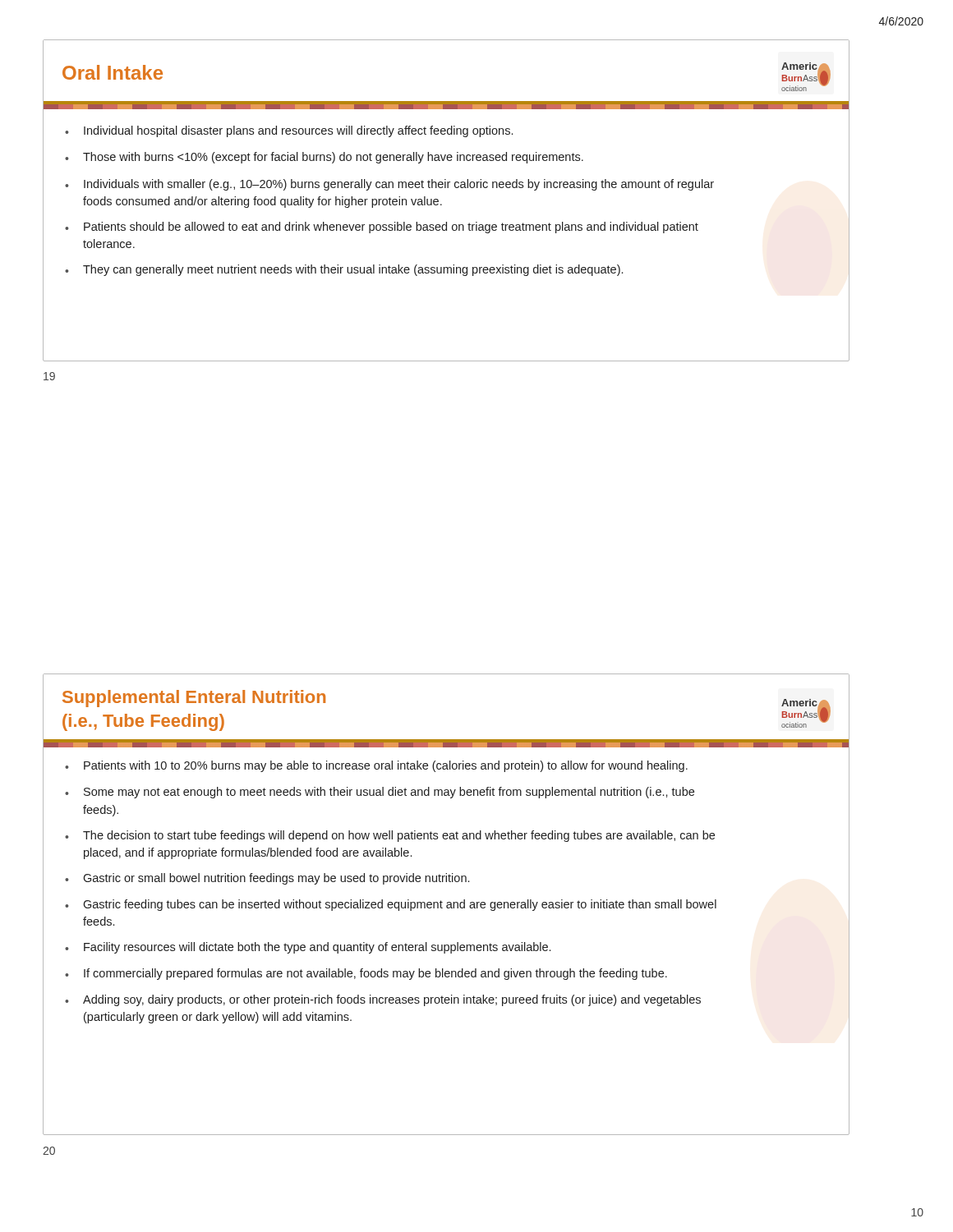Point to the block beginning "• Patients should be allowed"
953x1232 pixels.
[399, 235]
